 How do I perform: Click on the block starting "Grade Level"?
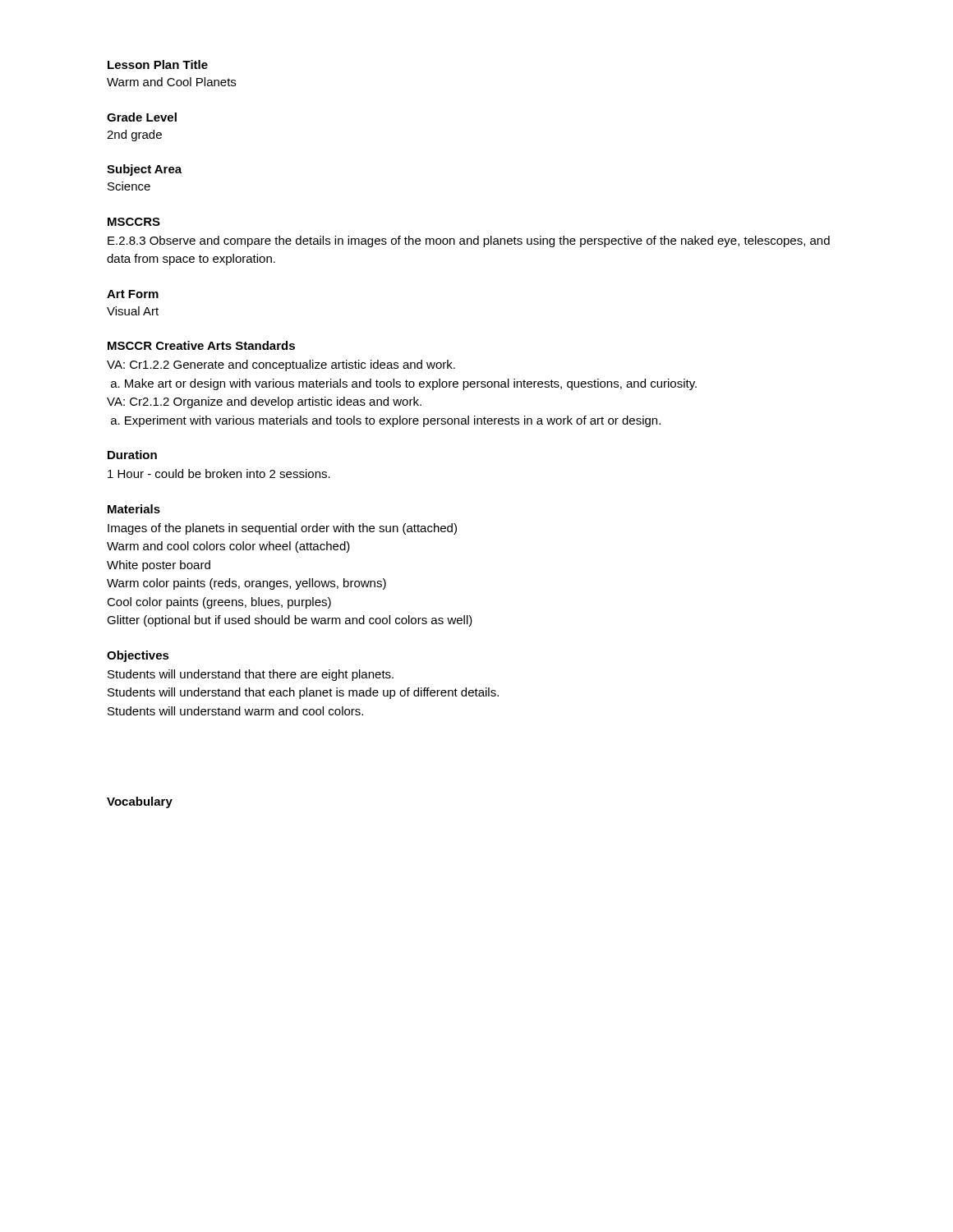click(x=142, y=117)
